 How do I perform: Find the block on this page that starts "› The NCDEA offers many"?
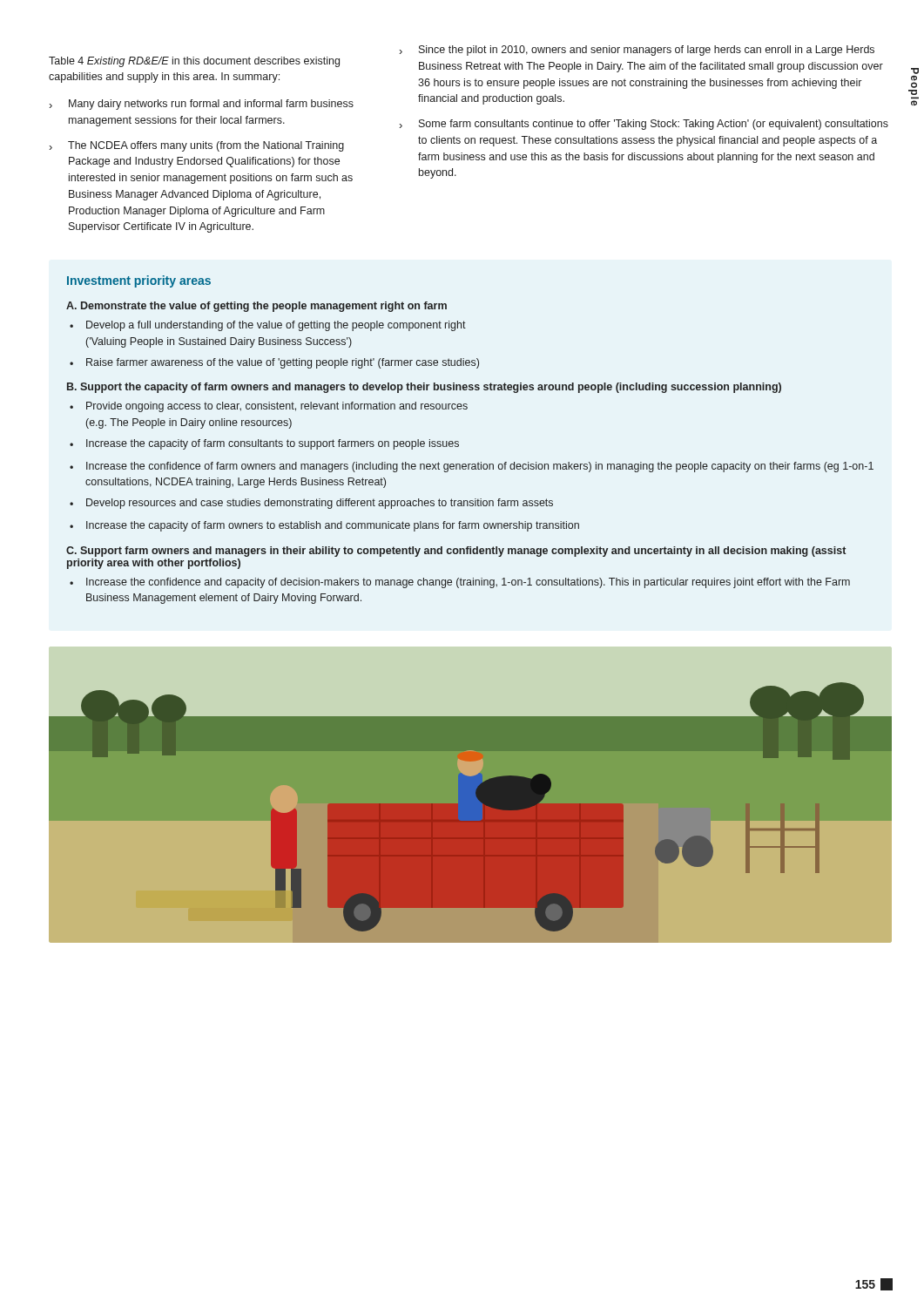tap(210, 186)
